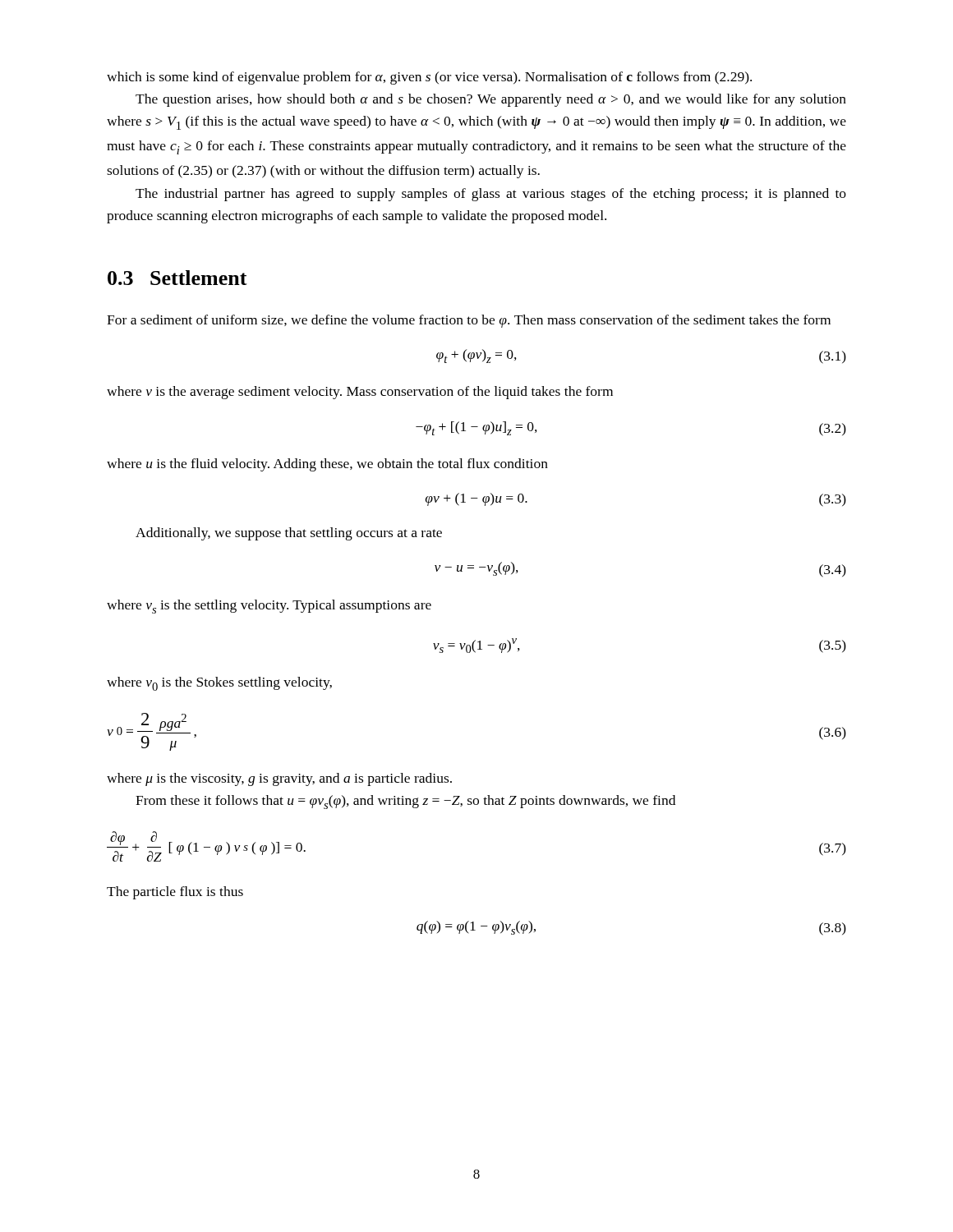
Task: Click on the formula that reads "φv + (1 − φ)u"
Action: pyautogui.click(x=476, y=498)
